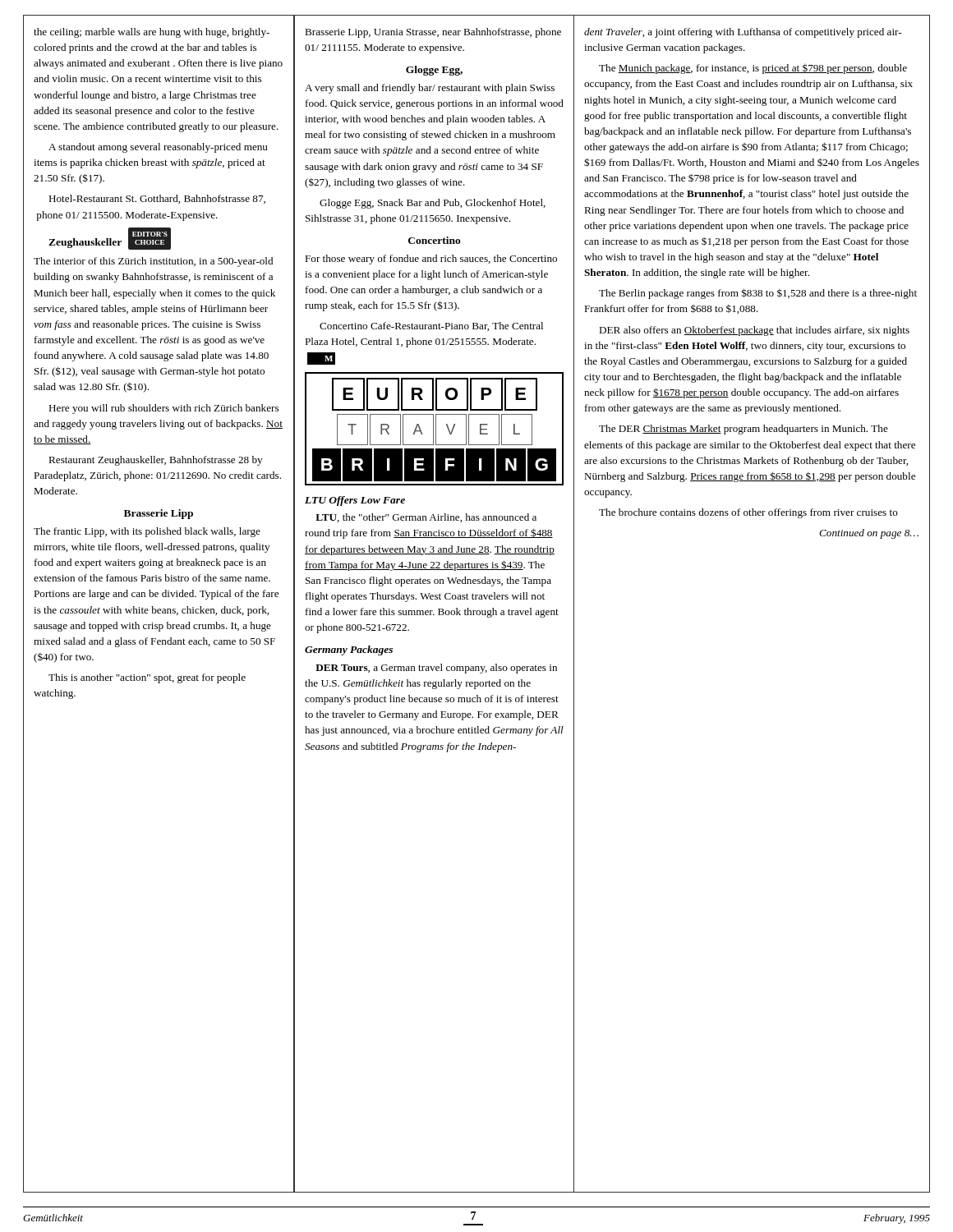Image resolution: width=953 pixels, height=1232 pixels.
Task: Locate the text block that says "dent Traveler, a joint offering"
Action: click(752, 282)
